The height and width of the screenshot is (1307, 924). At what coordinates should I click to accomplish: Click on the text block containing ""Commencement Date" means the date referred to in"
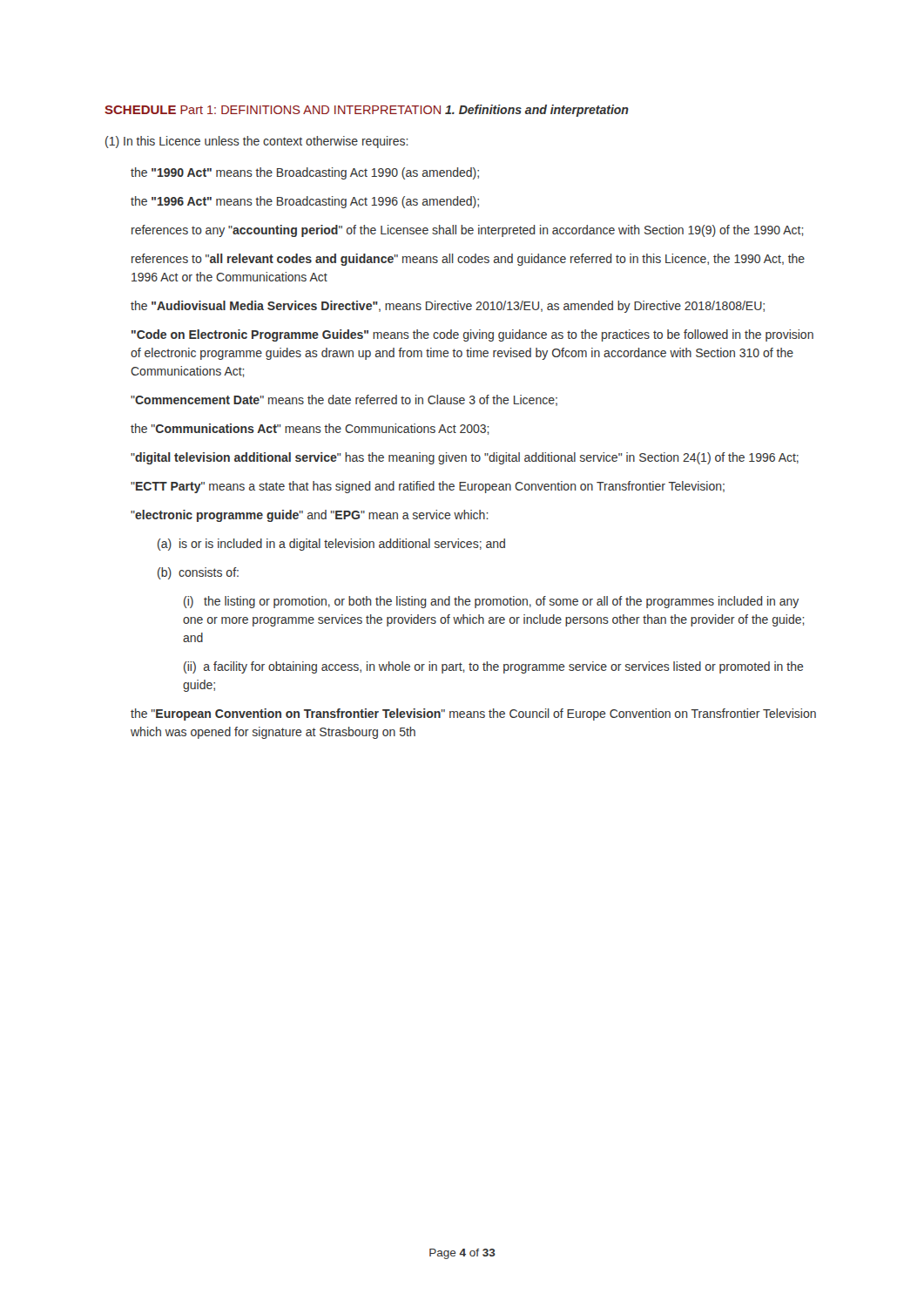[344, 400]
